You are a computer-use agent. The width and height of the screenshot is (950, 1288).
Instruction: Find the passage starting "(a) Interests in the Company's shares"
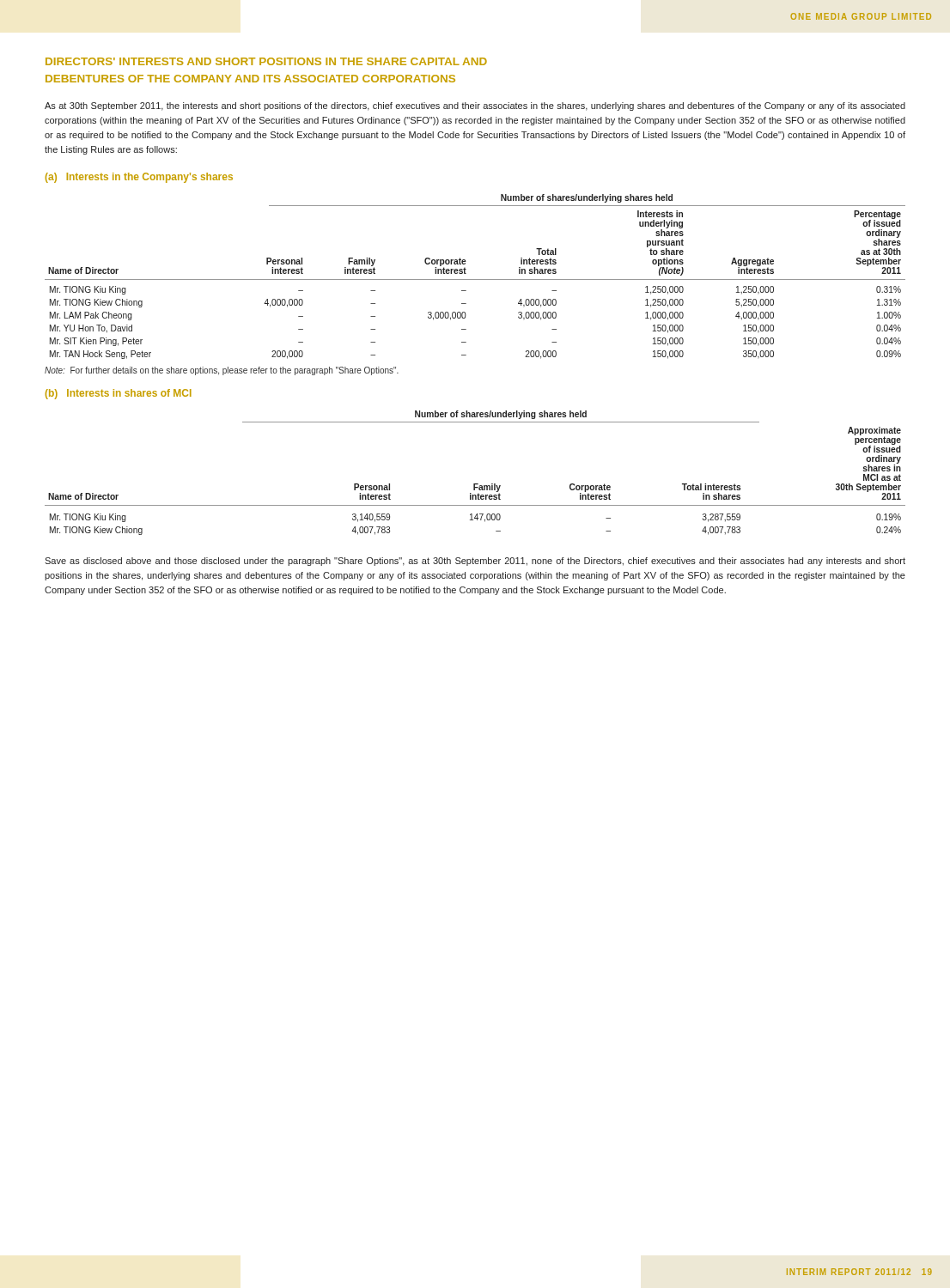[x=139, y=177]
